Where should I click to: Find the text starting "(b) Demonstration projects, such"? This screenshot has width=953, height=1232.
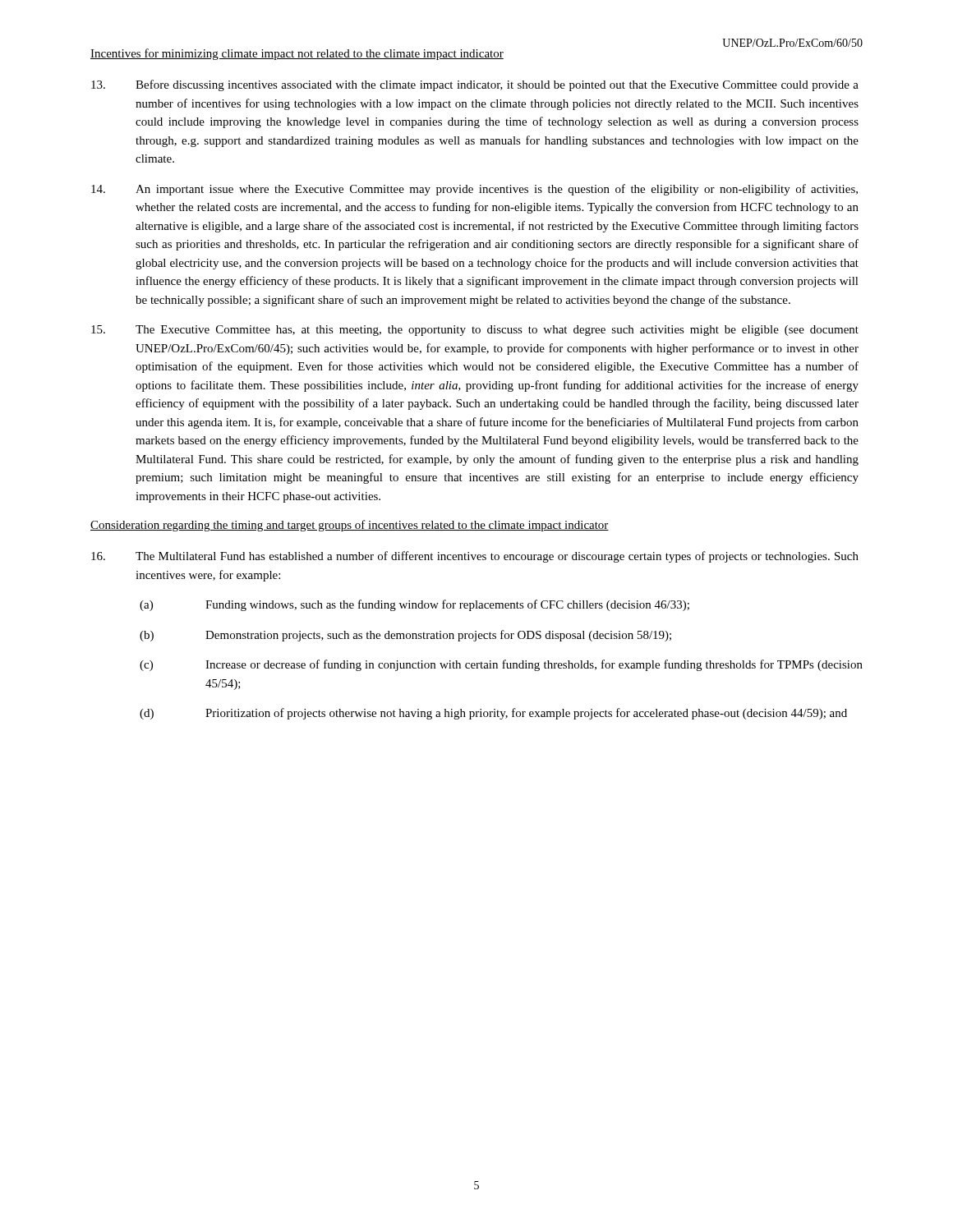[476, 635]
